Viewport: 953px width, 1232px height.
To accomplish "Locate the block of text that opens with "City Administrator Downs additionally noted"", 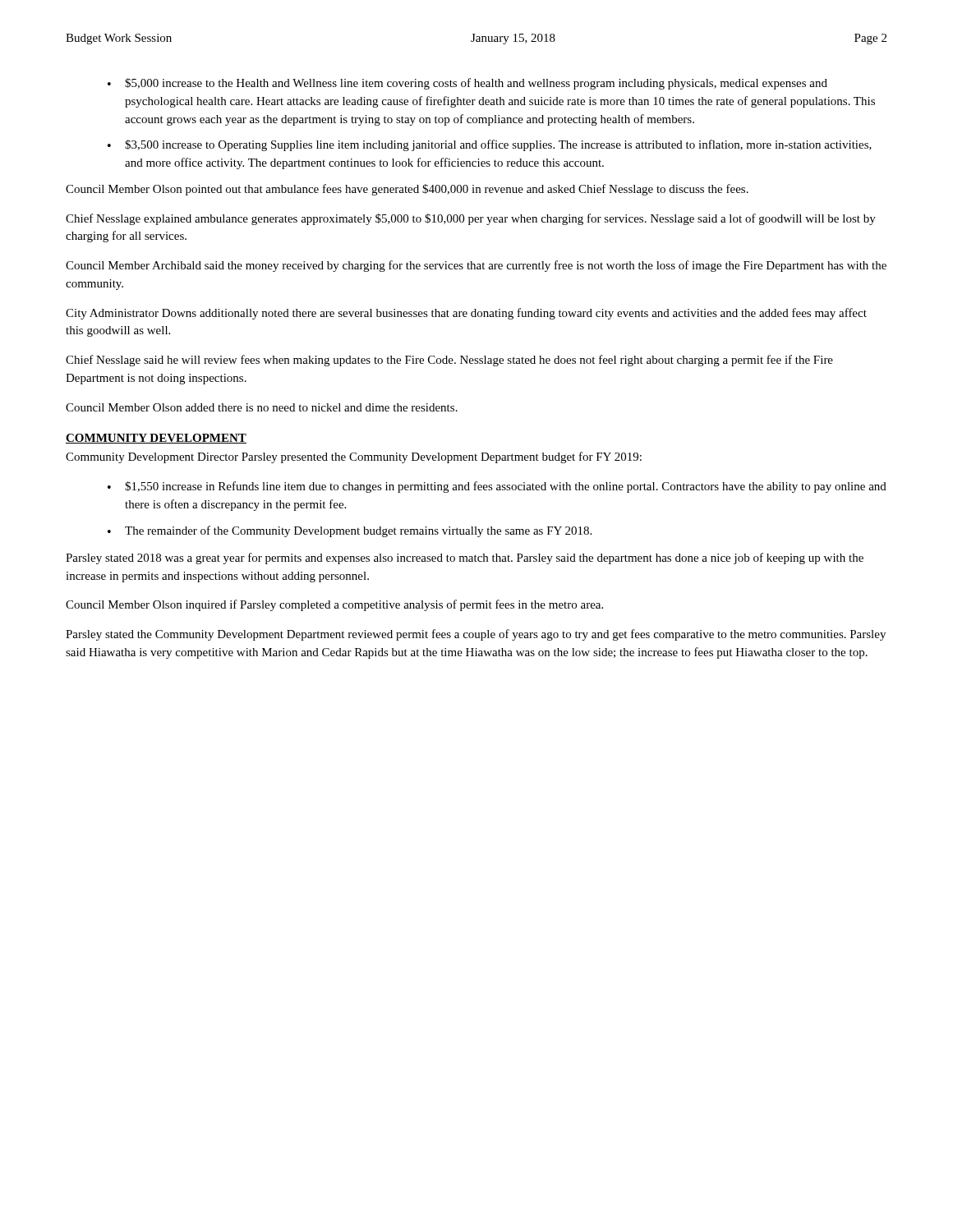I will [x=466, y=321].
